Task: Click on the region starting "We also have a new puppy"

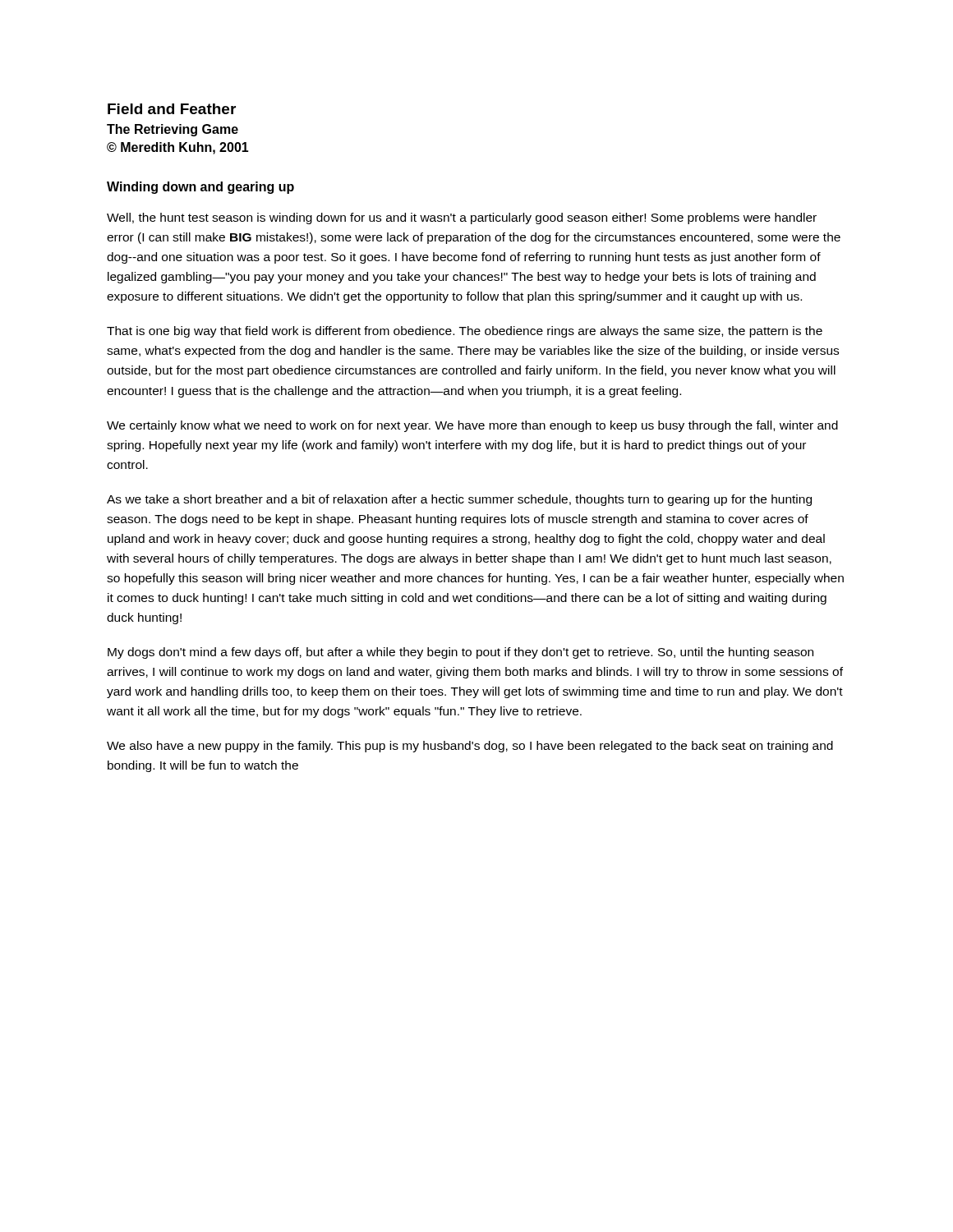Action: click(x=470, y=755)
